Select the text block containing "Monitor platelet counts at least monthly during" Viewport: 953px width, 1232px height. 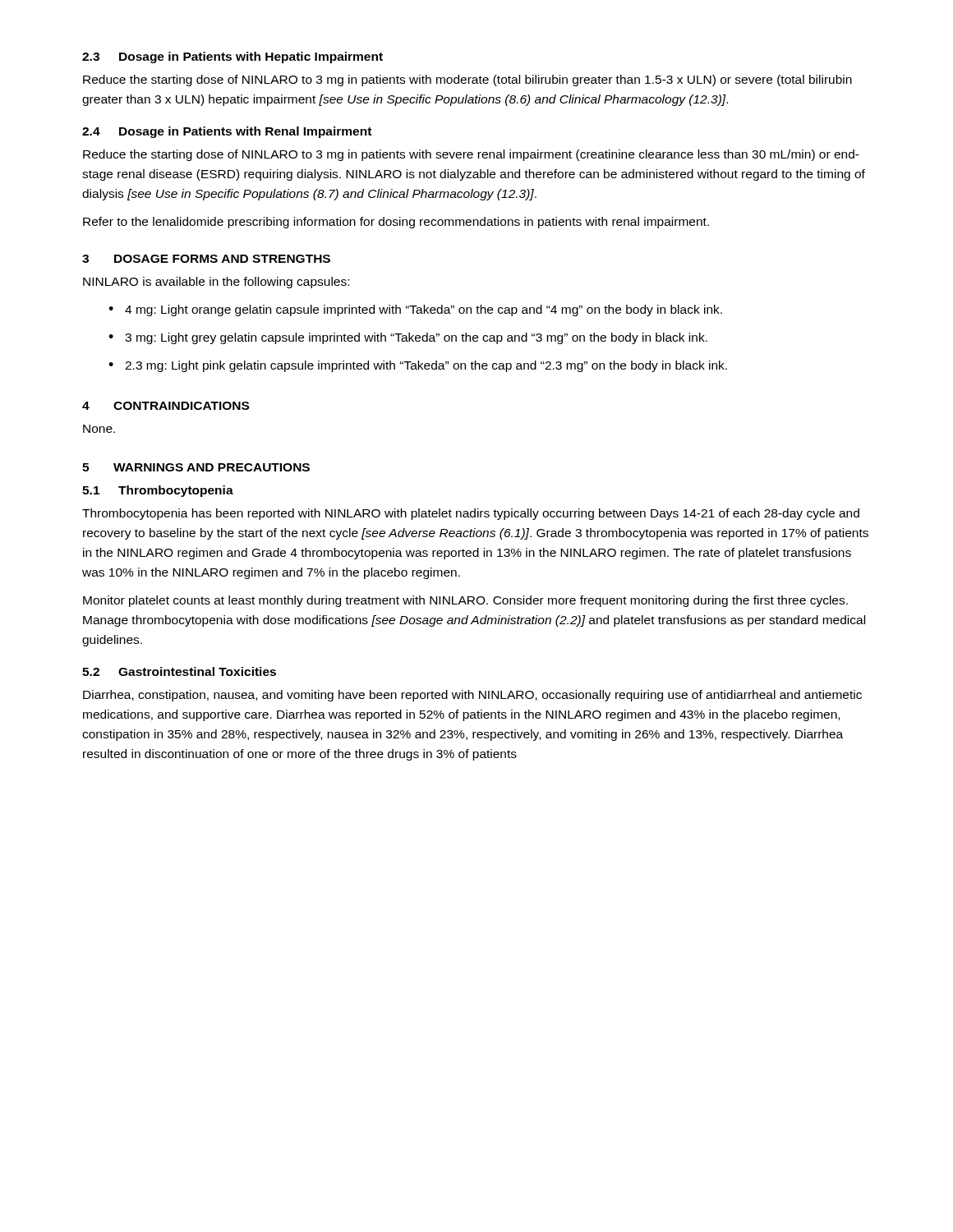click(x=474, y=620)
